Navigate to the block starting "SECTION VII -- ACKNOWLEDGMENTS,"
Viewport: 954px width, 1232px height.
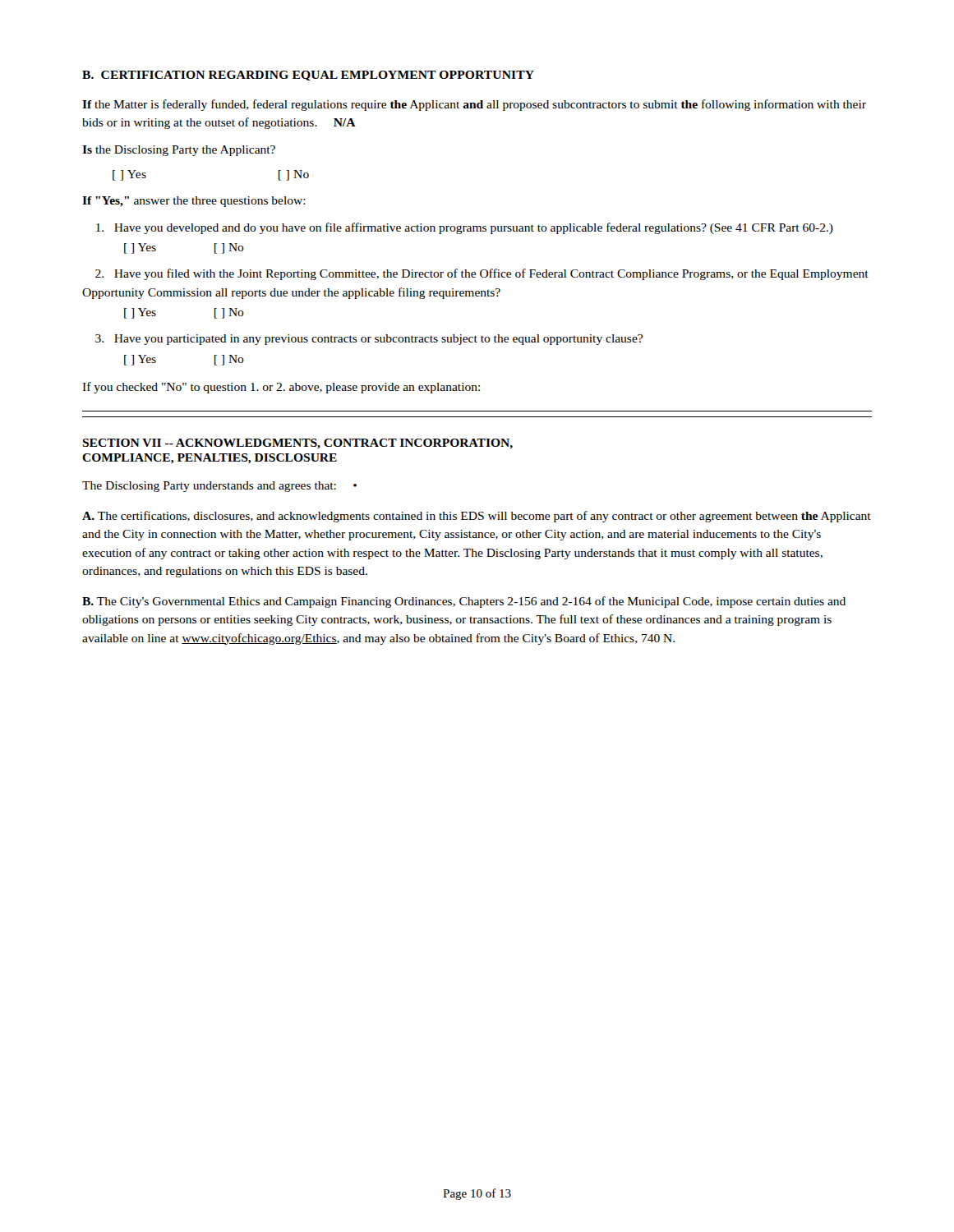coord(297,450)
